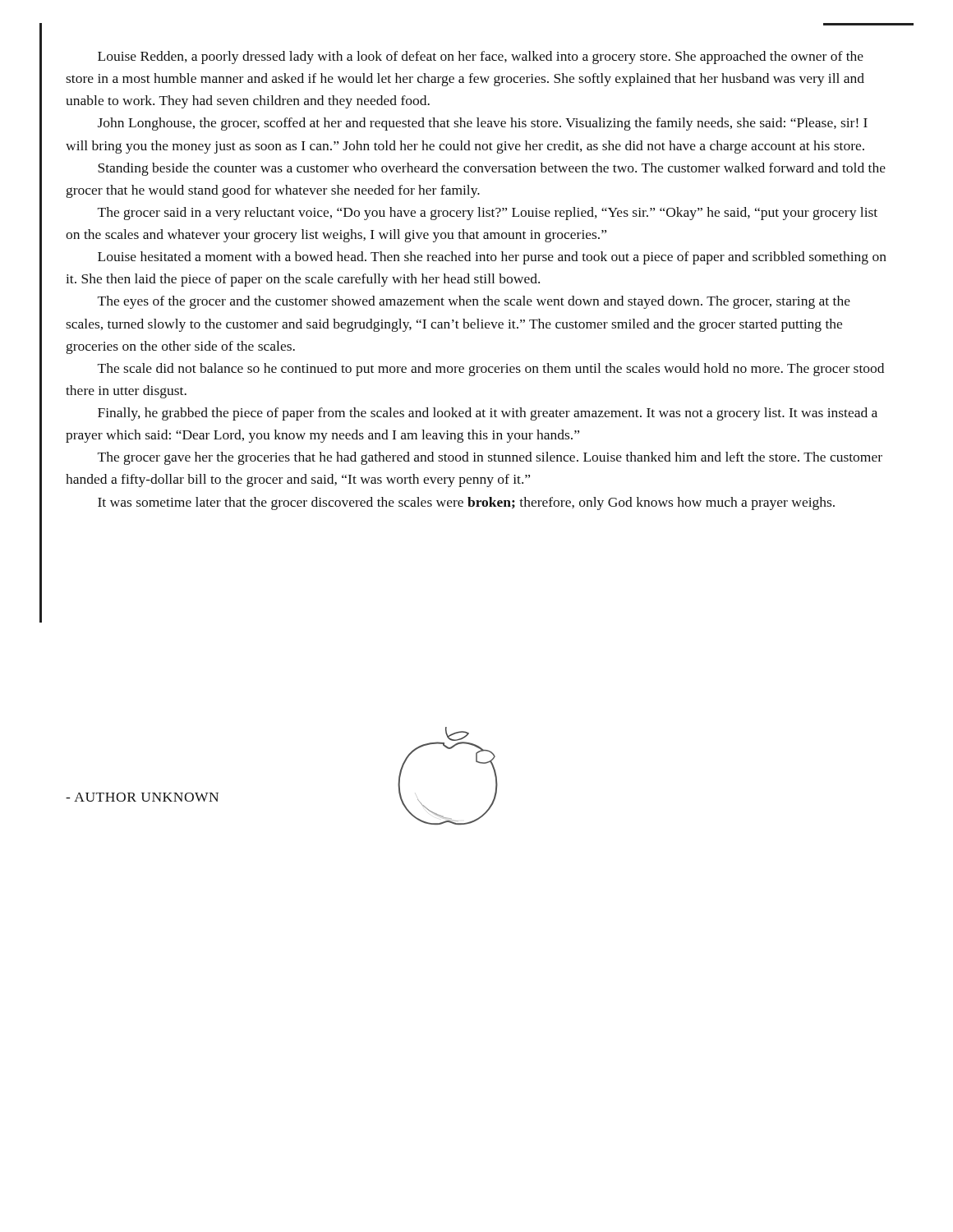Locate the illustration
Viewport: 953px width, 1232px height.
coord(444,780)
